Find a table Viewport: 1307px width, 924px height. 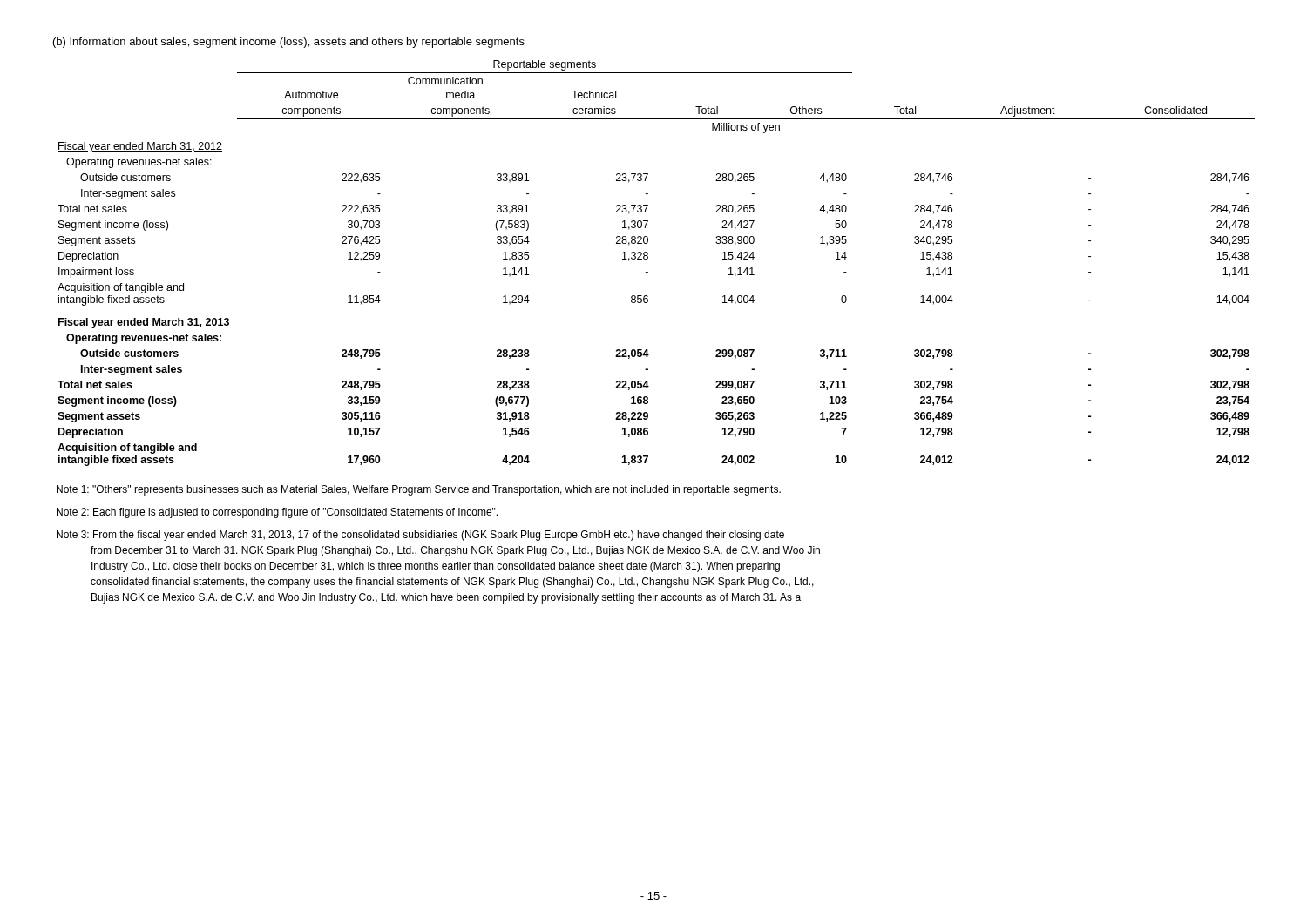point(654,262)
